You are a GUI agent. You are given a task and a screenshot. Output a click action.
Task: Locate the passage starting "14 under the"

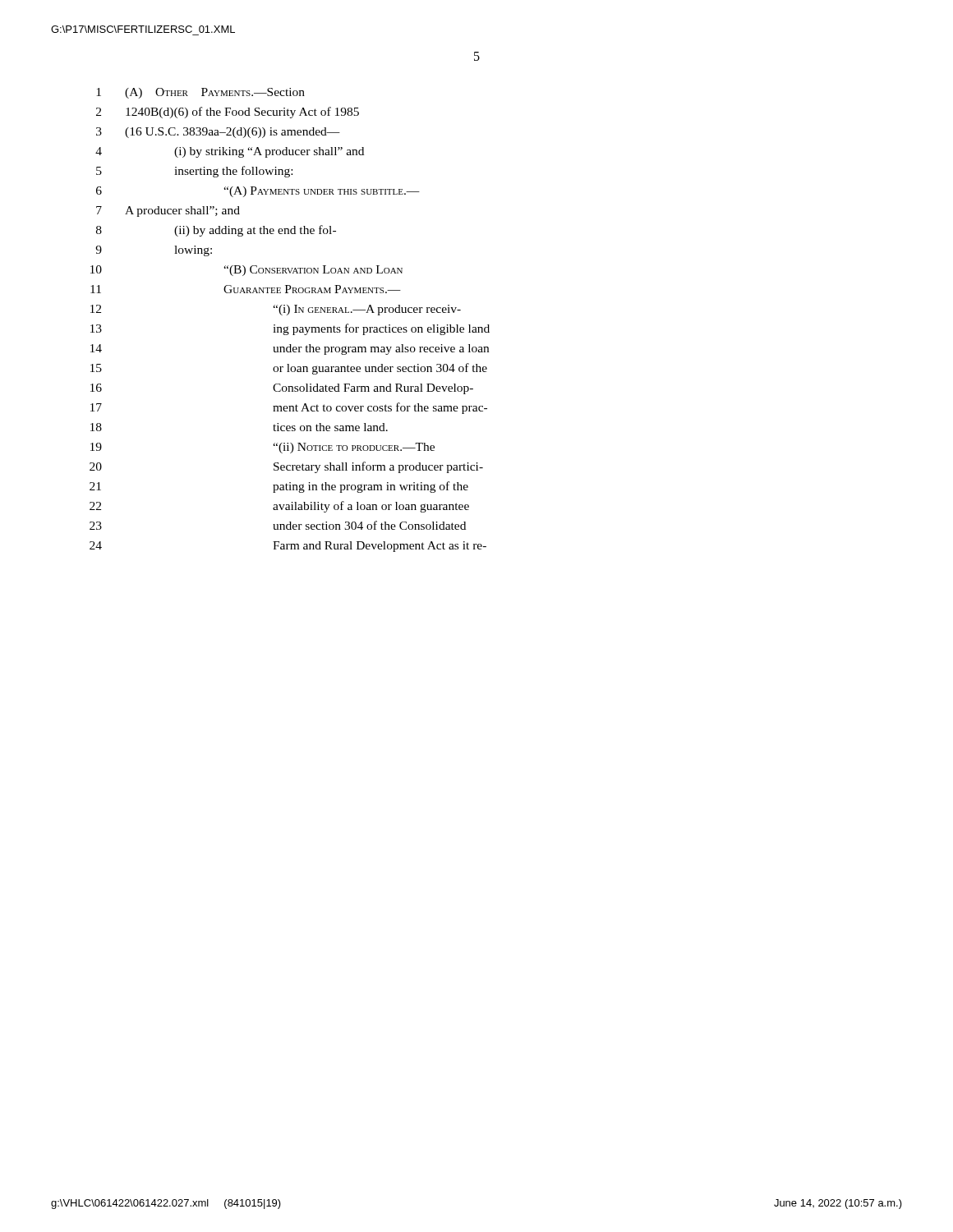coord(476,348)
